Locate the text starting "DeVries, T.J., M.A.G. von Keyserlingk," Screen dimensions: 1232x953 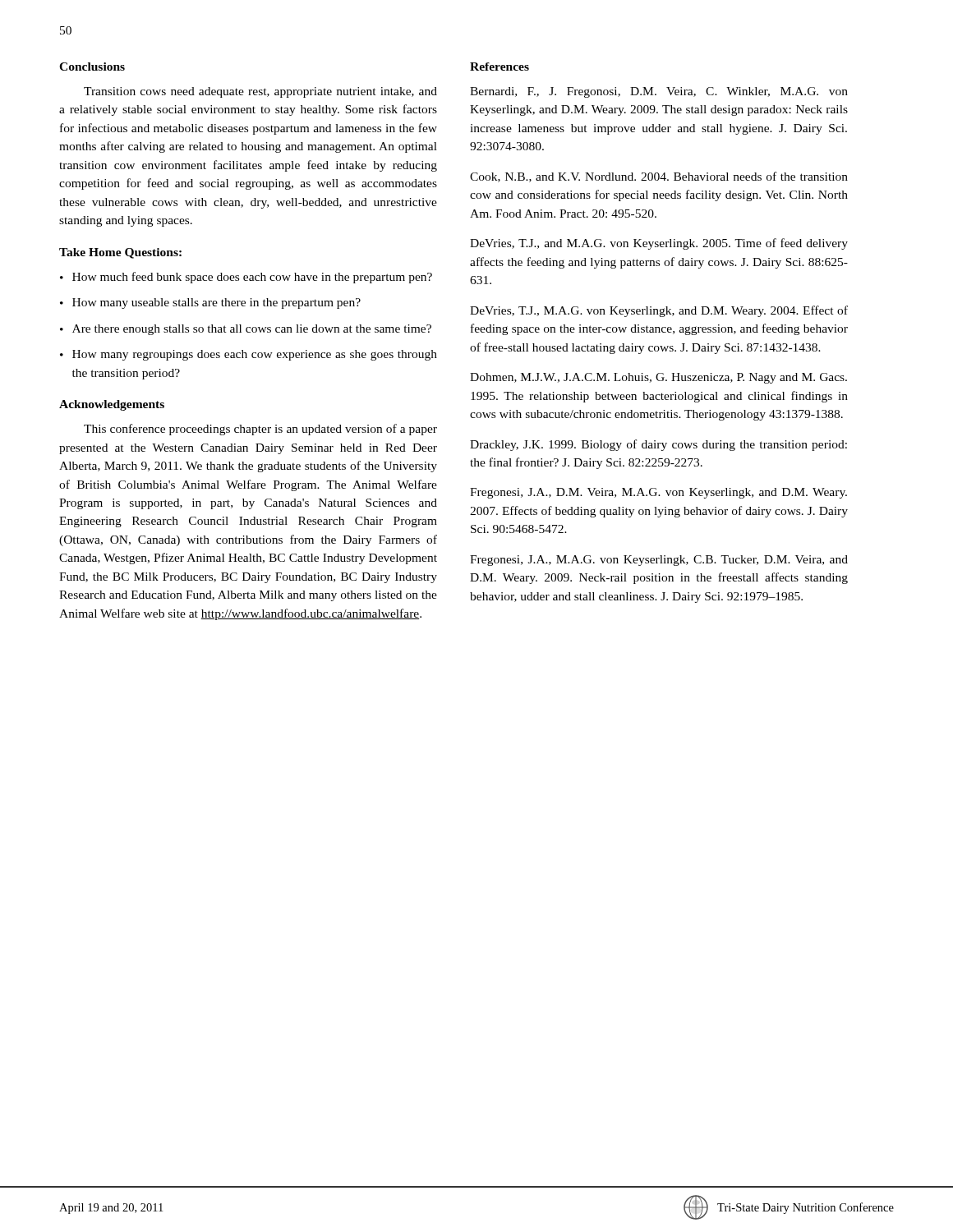pos(659,328)
